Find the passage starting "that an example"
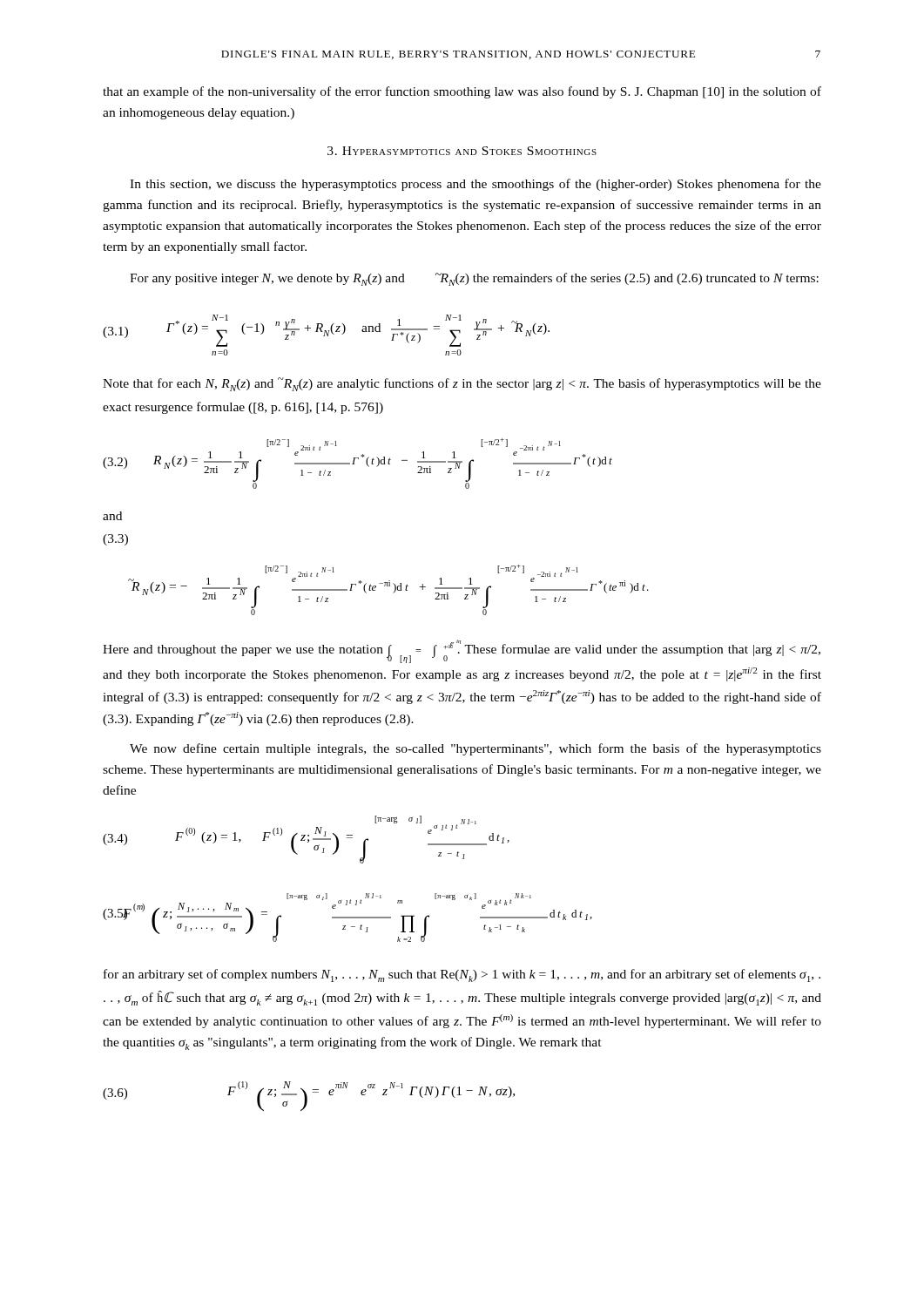Screen dimensions: 1307x924 tap(462, 101)
